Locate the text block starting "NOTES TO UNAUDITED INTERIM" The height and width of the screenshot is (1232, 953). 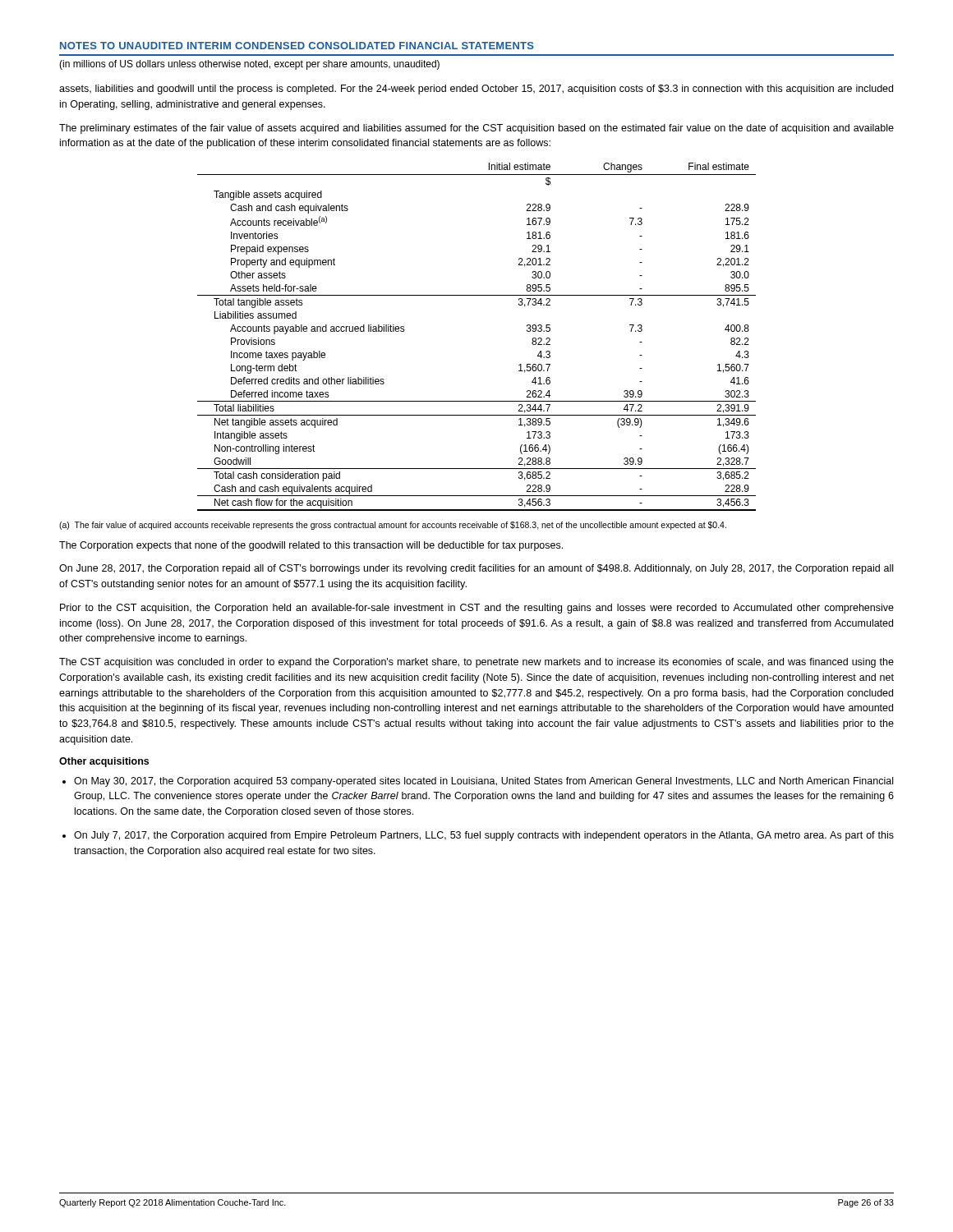tap(297, 46)
